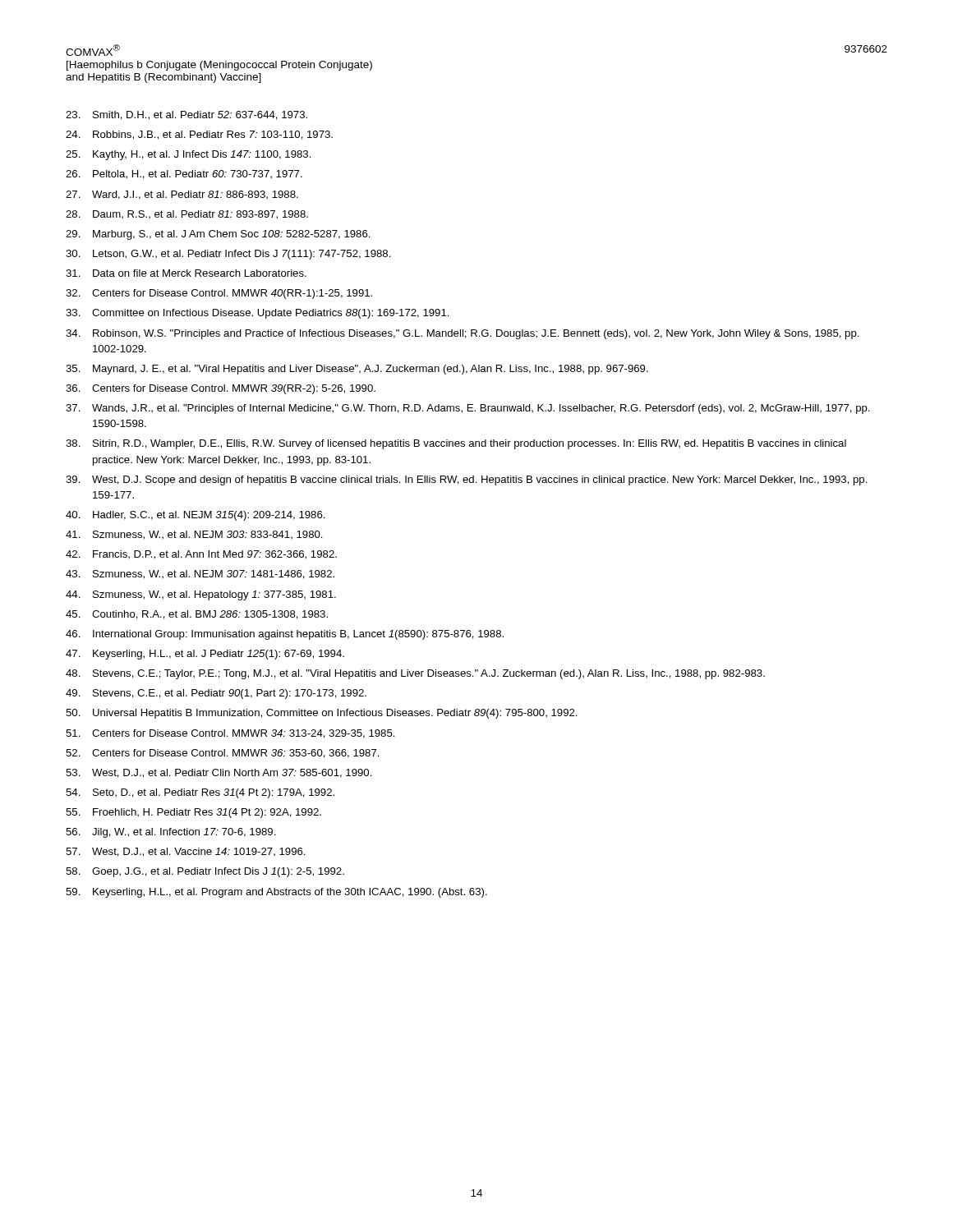The width and height of the screenshot is (953, 1232).
Task: Locate the region starting "44. Szmuness, W., et al. Hepatology 1: 377-385,"
Action: [201, 595]
